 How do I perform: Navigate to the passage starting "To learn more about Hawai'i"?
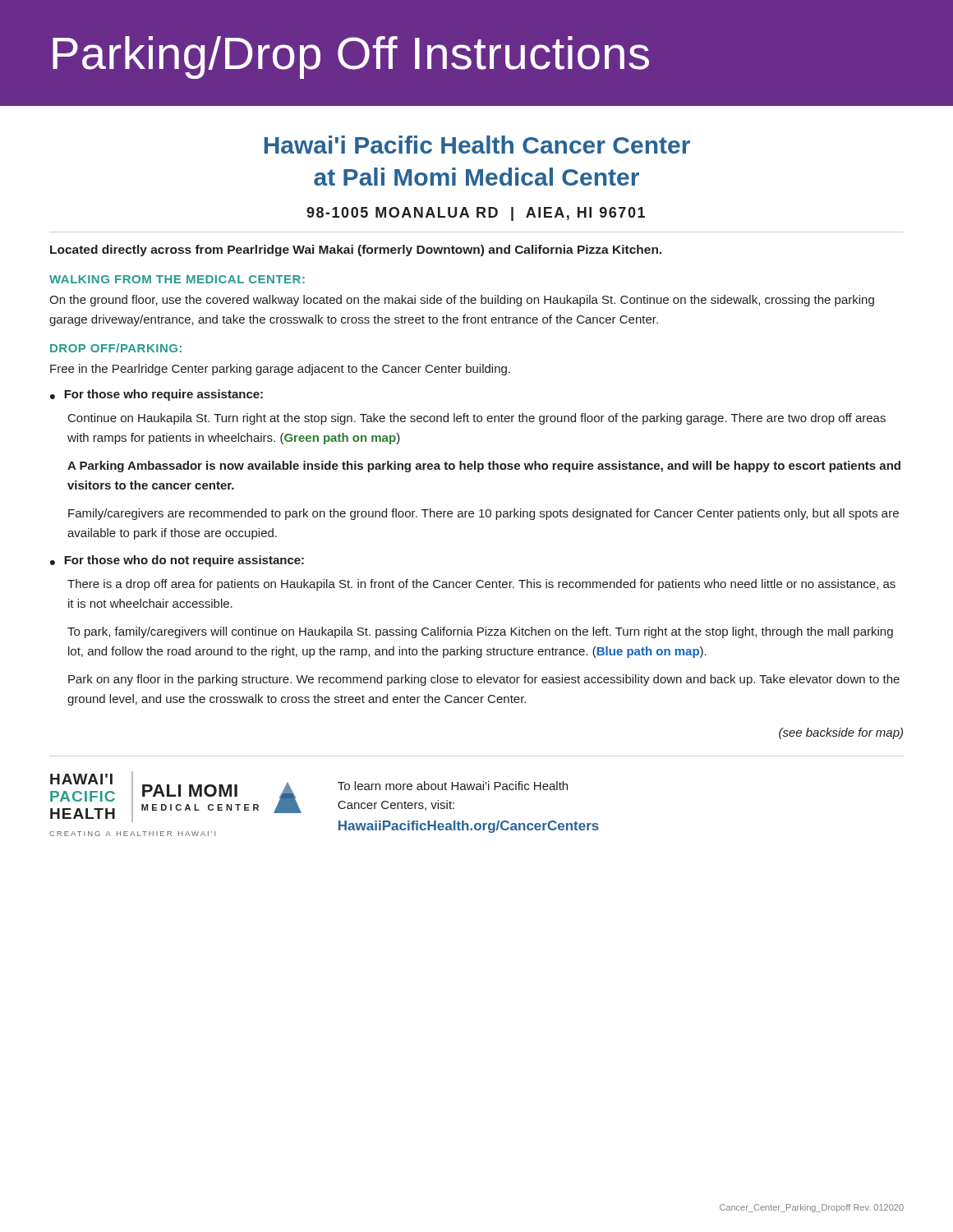(453, 786)
